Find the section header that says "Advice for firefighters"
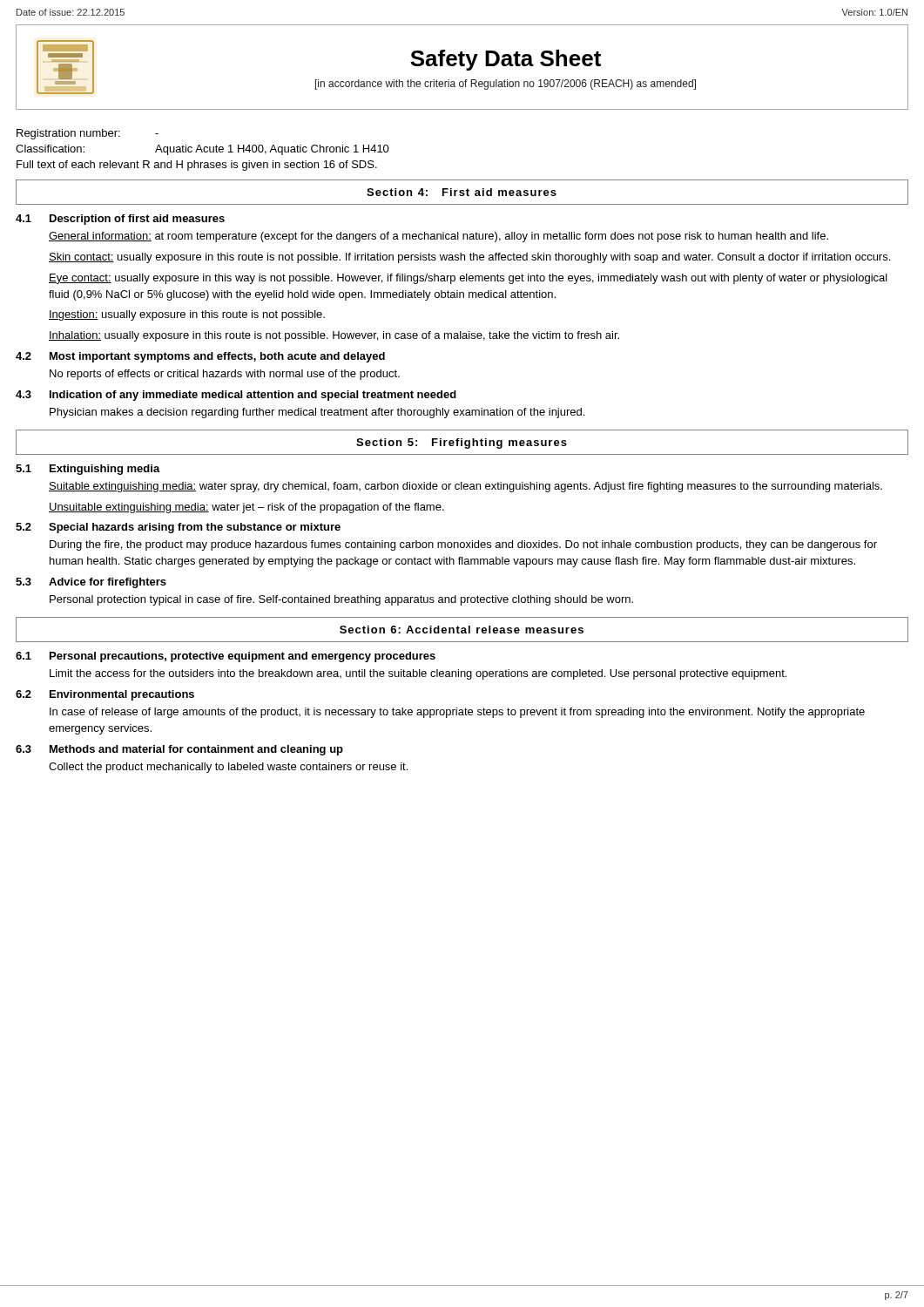Image resolution: width=924 pixels, height=1307 pixels. click(108, 582)
